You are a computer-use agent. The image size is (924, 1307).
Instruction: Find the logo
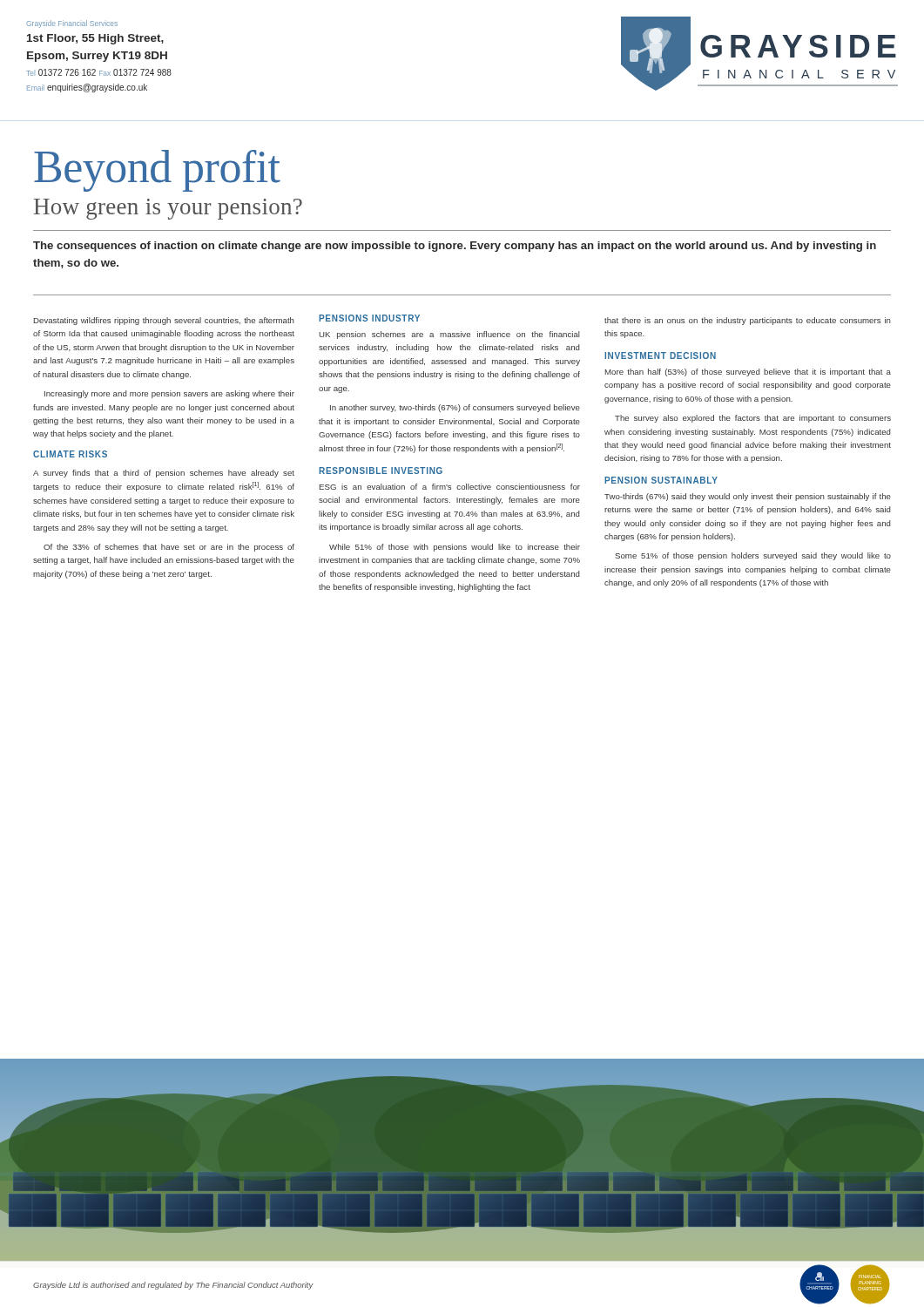point(752,60)
